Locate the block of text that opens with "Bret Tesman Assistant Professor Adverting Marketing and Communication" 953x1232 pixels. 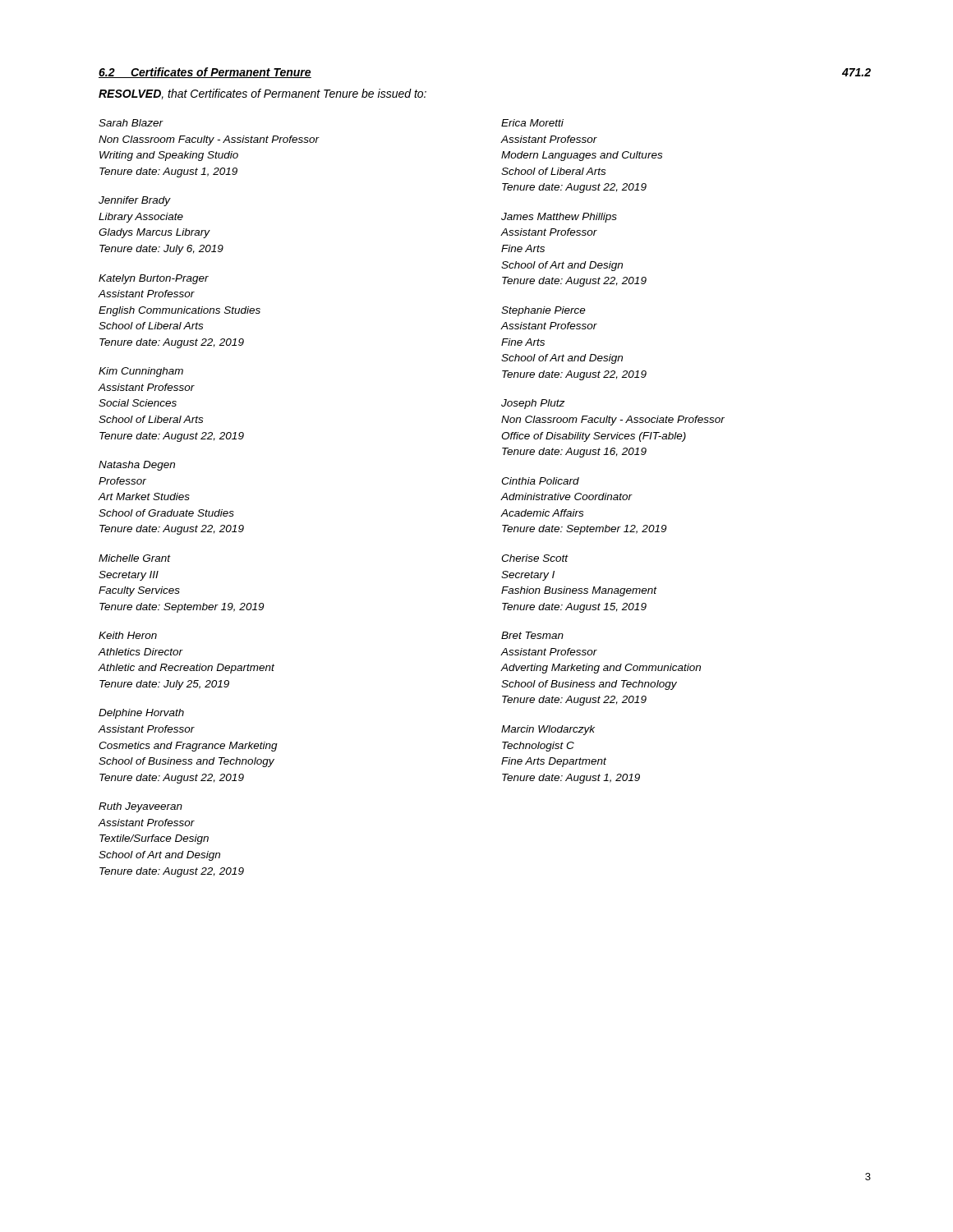[686, 668]
